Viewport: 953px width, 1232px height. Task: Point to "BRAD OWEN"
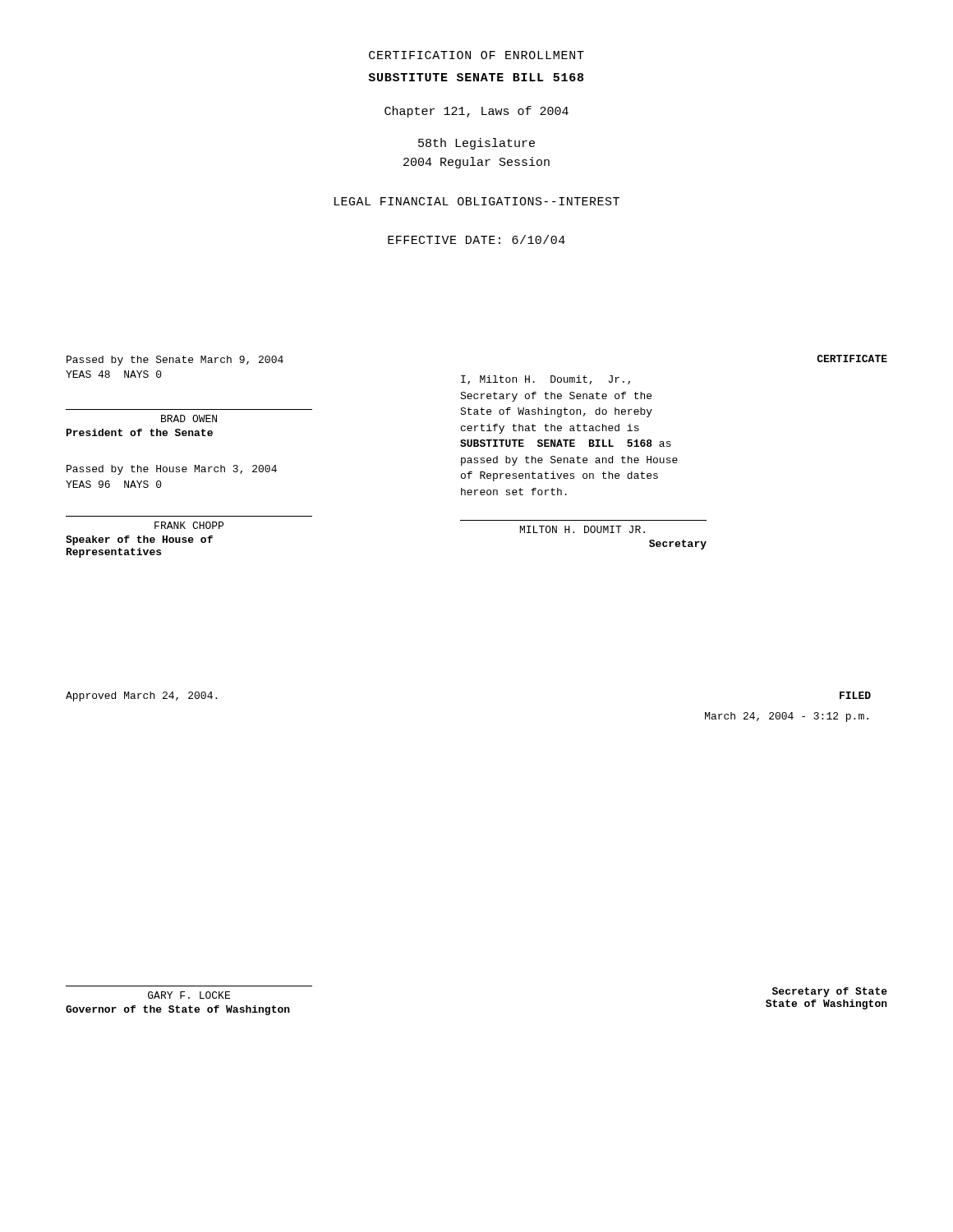[189, 420]
